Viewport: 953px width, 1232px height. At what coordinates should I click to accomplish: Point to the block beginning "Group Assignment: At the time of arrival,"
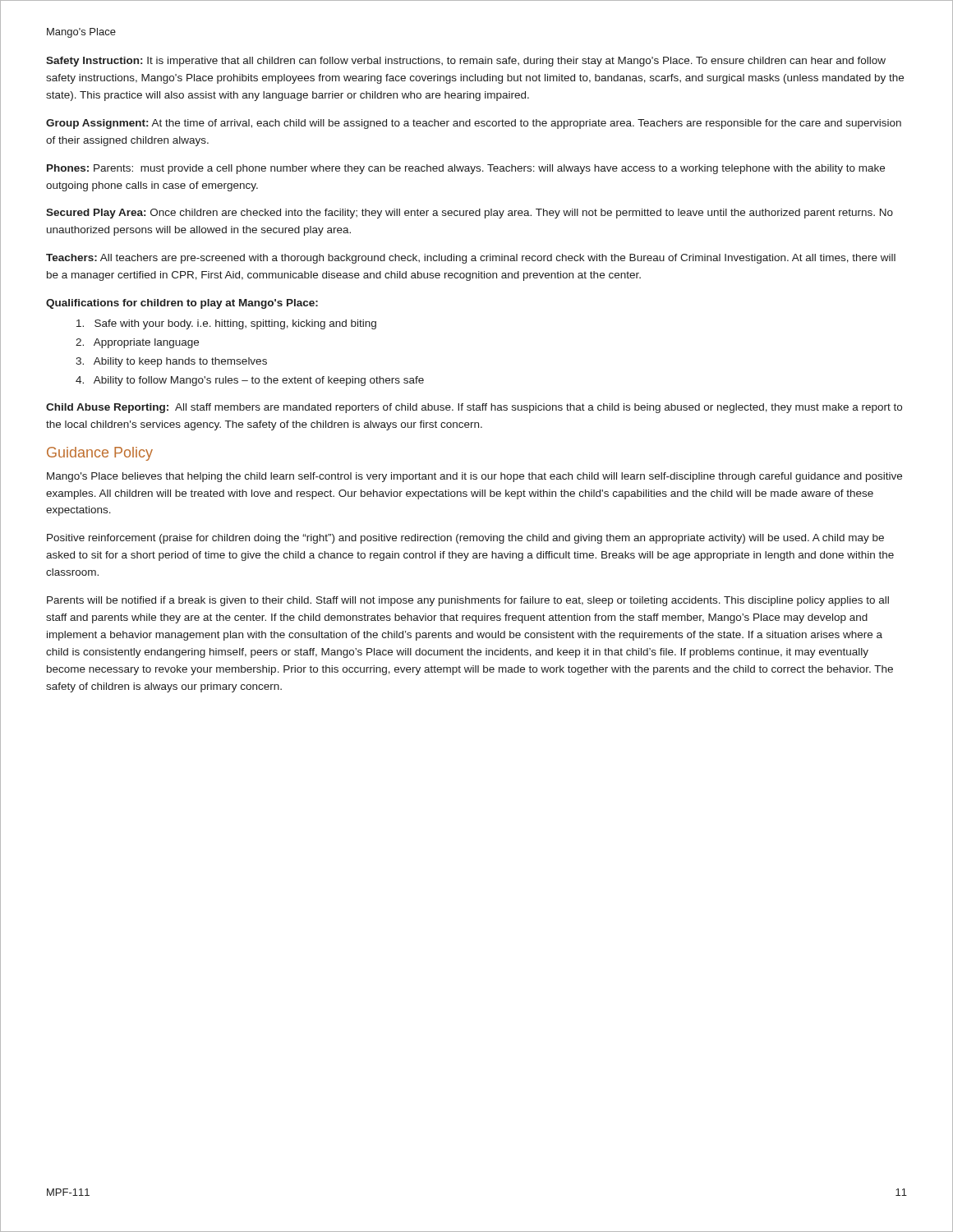[474, 131]
